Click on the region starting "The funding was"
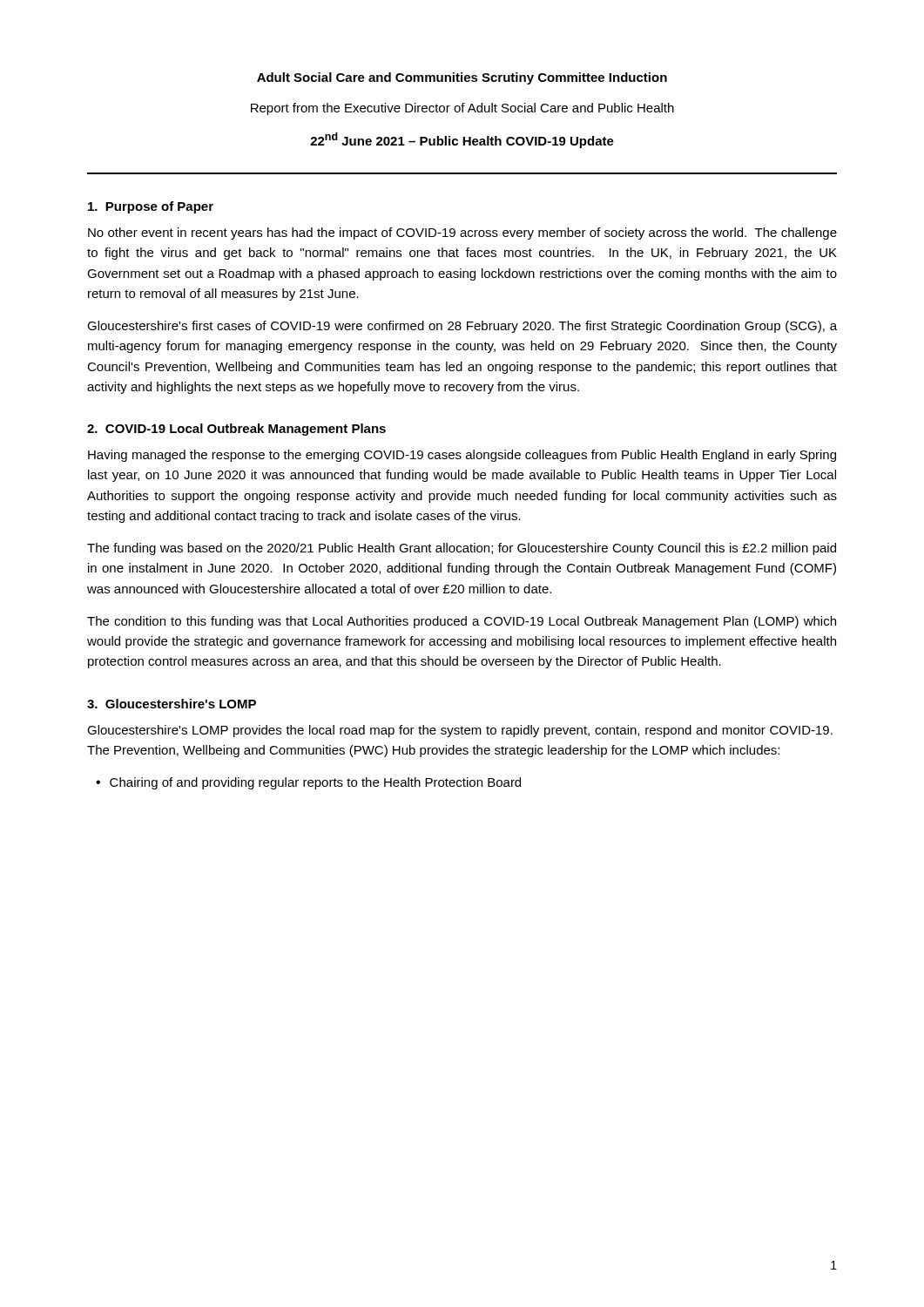This screenshot has height=1307, width=924. coord(462,568)
